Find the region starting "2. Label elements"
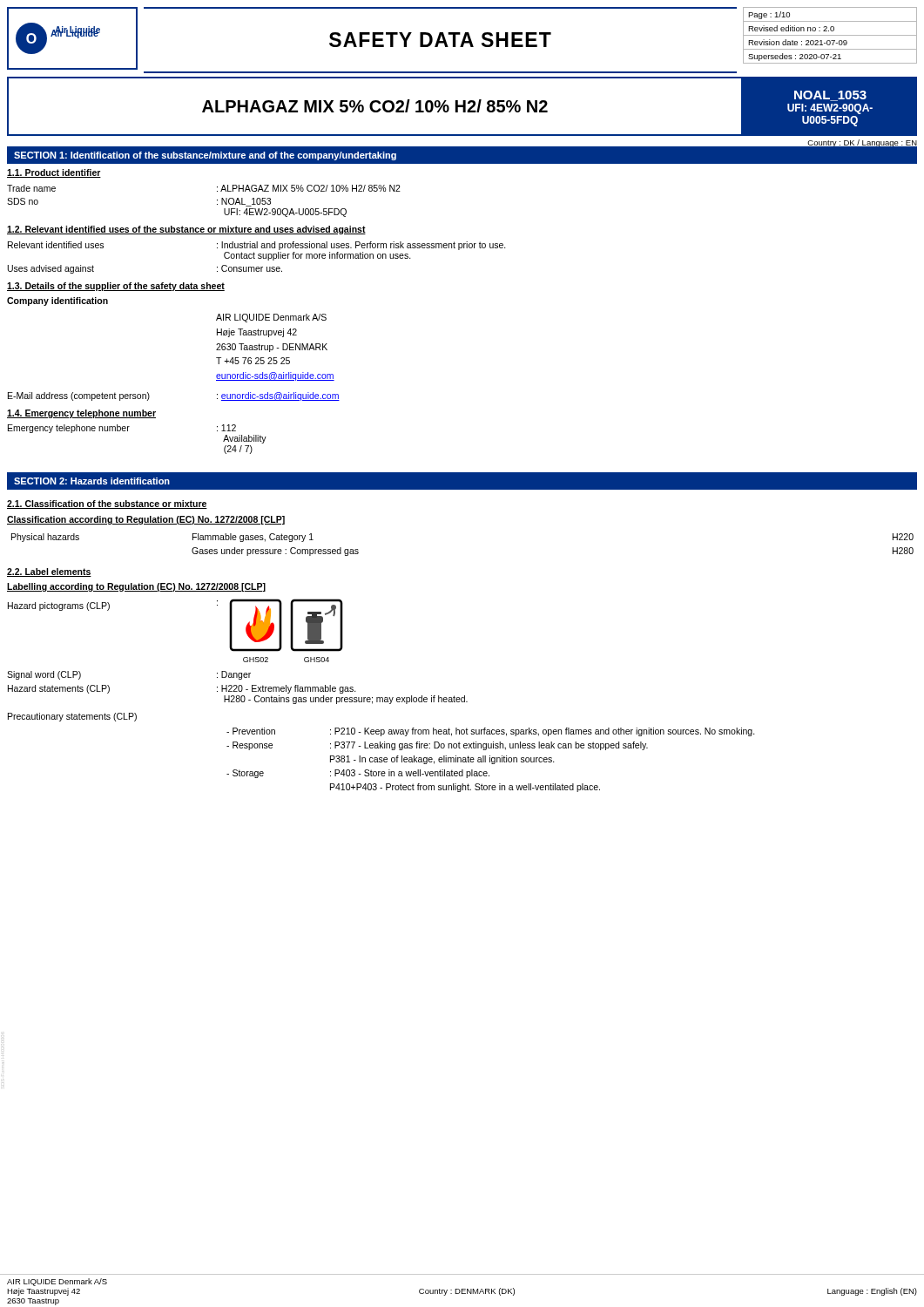 click(x=49, y=572)
